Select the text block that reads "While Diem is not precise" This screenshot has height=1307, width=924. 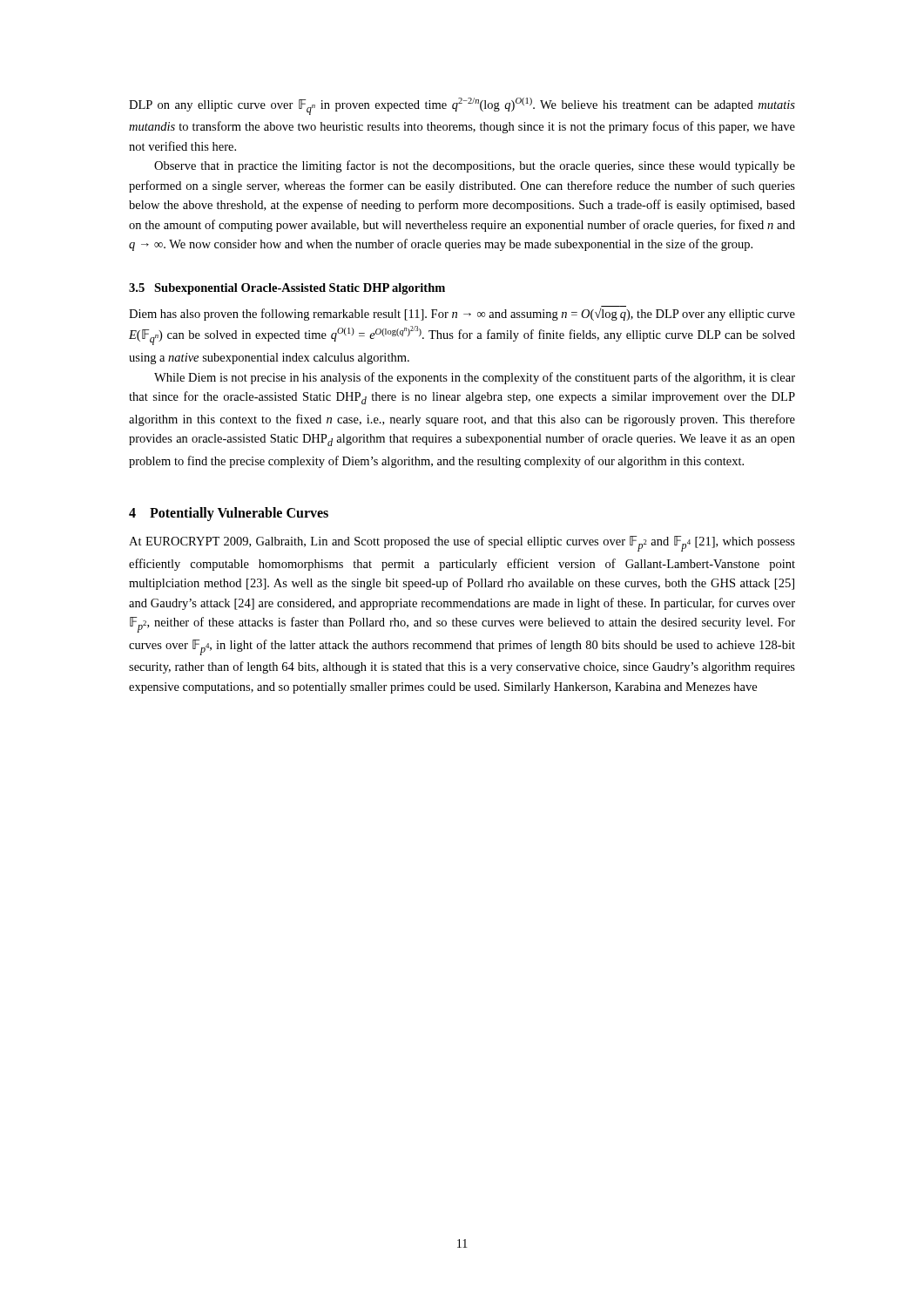pyautogui.click(x=462, y=419)
